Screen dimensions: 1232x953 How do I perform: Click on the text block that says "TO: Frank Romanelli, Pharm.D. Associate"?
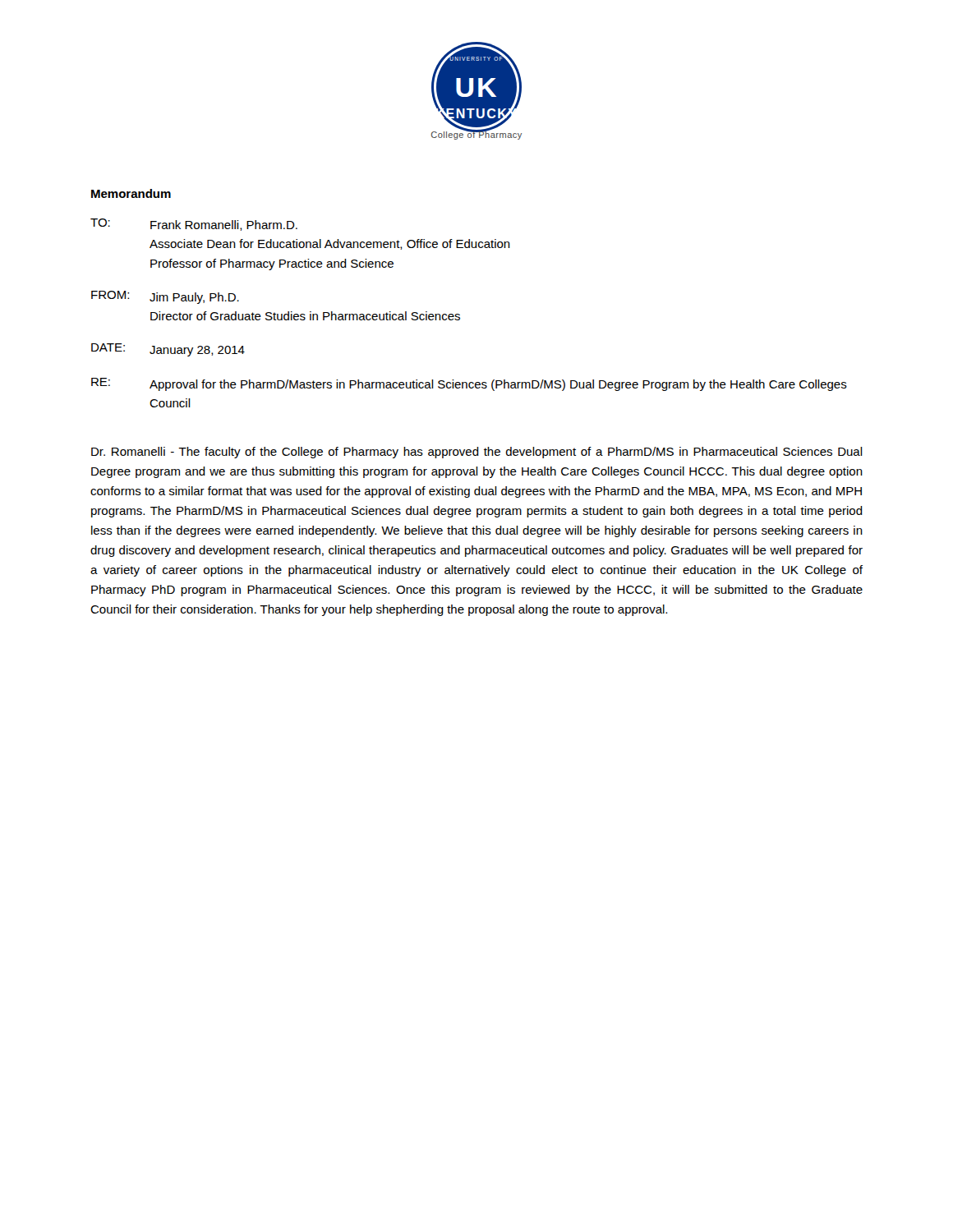pos(300,244)
